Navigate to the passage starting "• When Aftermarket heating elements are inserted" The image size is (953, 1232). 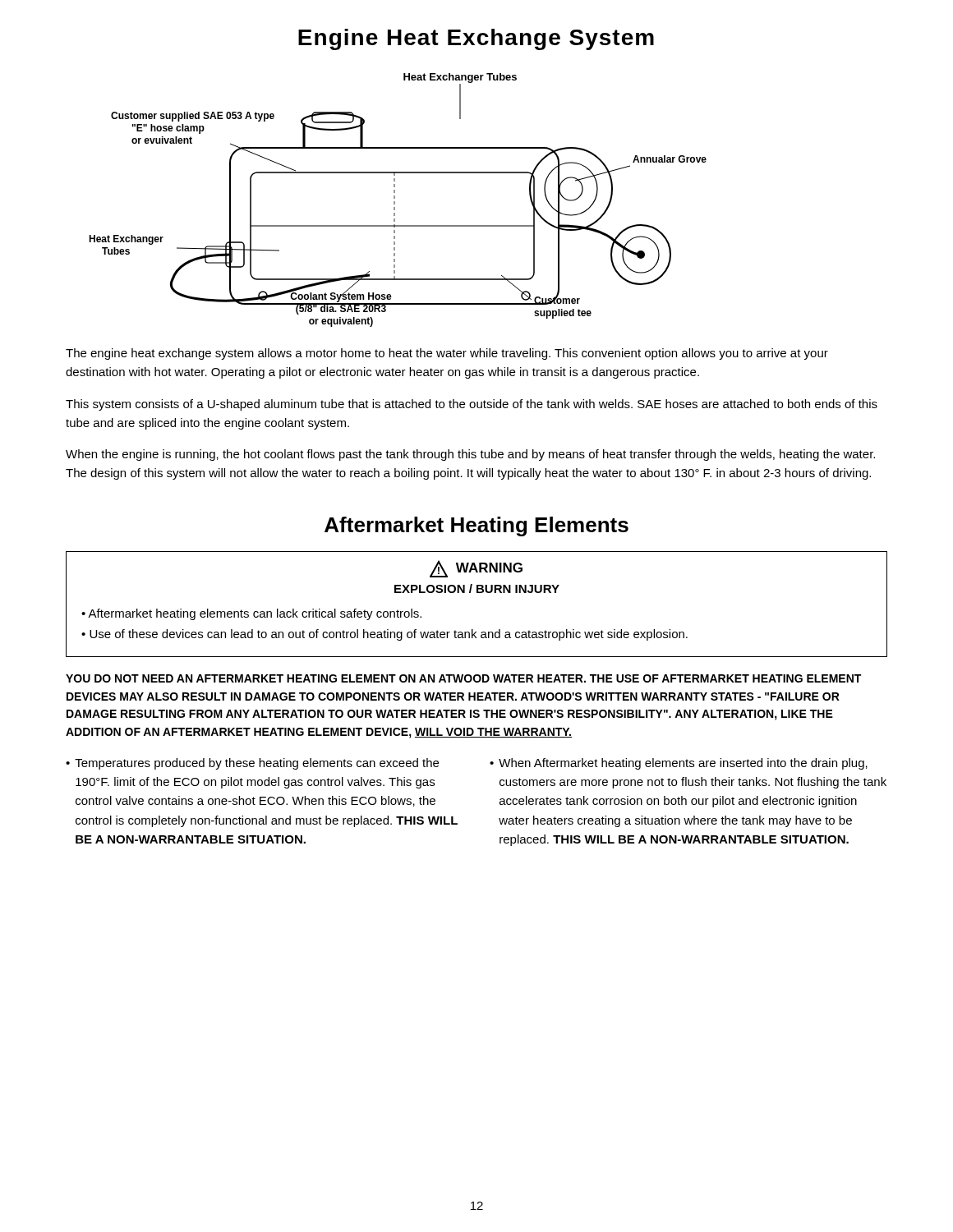tap(688, 801)
